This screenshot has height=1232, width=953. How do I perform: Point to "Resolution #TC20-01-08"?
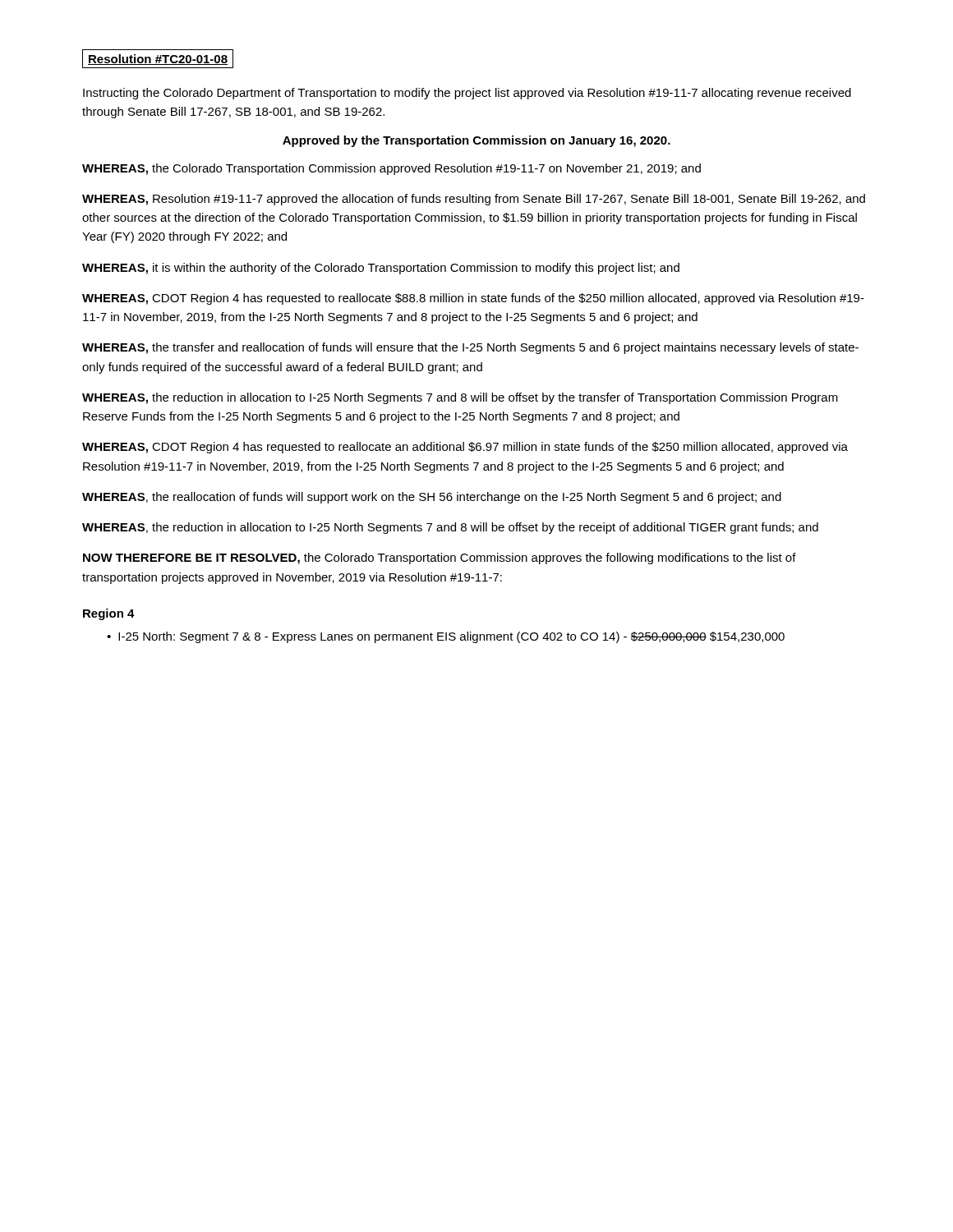[158, 59]
